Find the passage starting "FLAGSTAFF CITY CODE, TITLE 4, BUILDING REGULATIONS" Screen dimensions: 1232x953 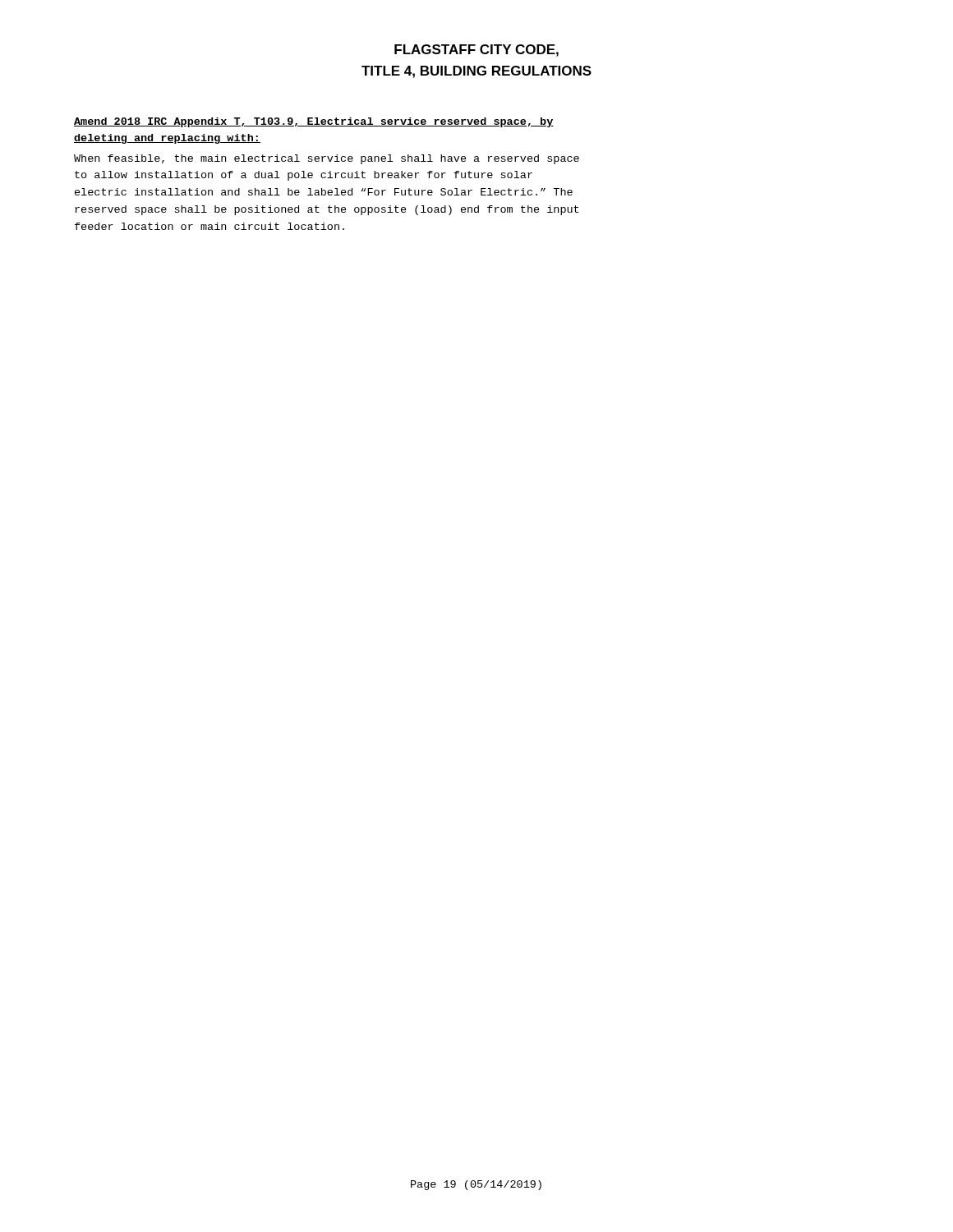[x=476, y=60]
